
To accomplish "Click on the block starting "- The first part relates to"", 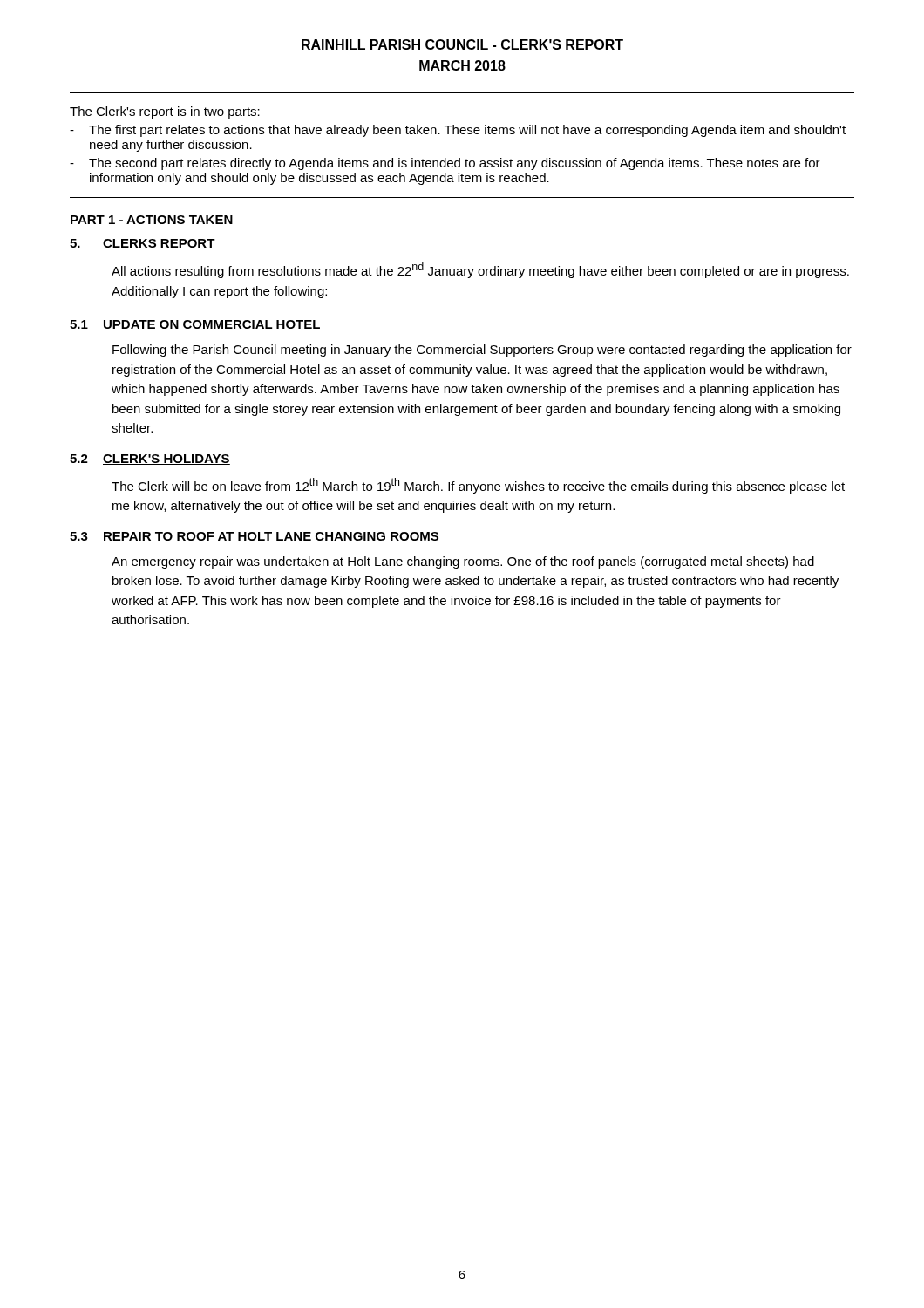I will point(462,137).
